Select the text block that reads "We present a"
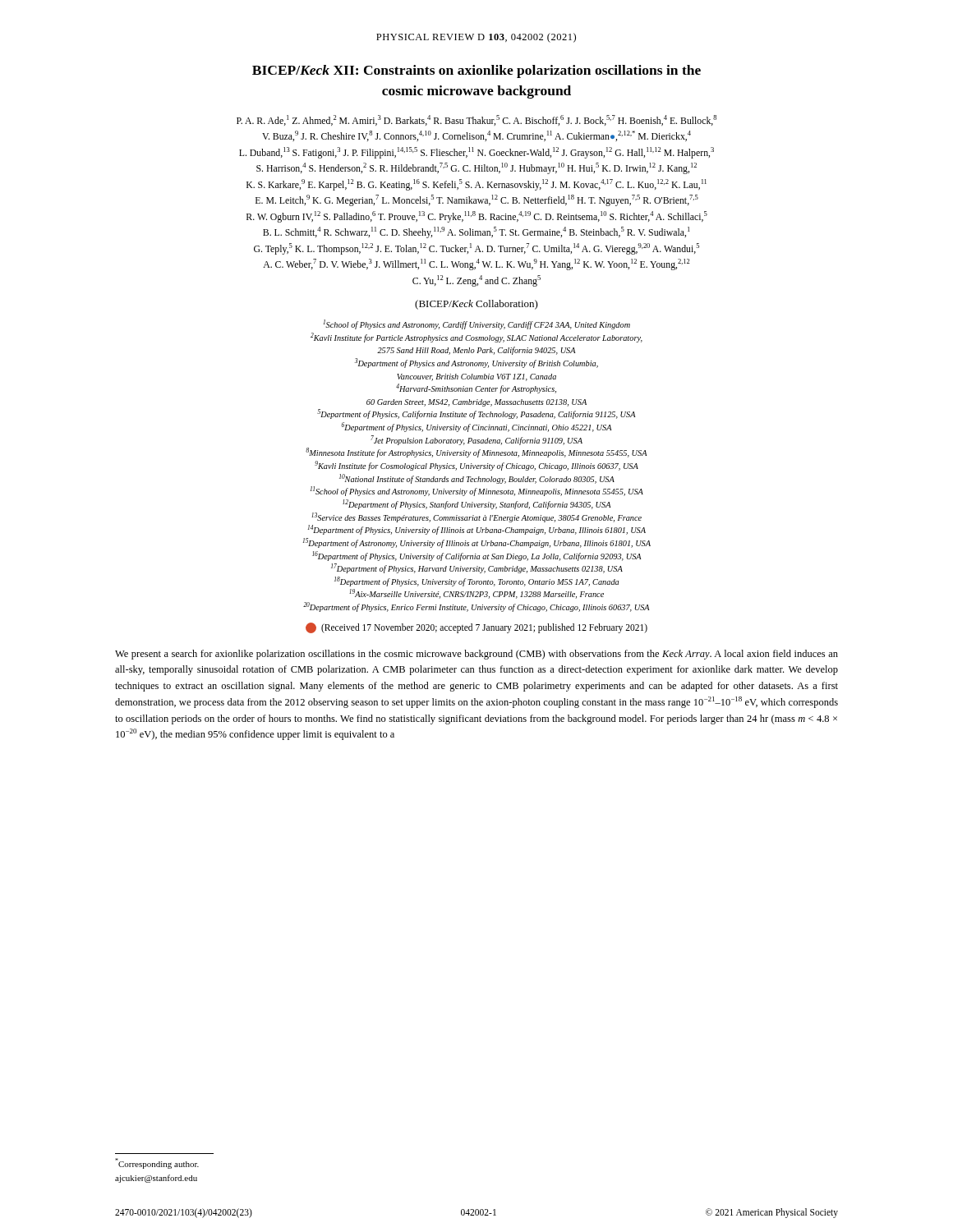This screenshot has width=953, height=1232. [x=476, y=694]
